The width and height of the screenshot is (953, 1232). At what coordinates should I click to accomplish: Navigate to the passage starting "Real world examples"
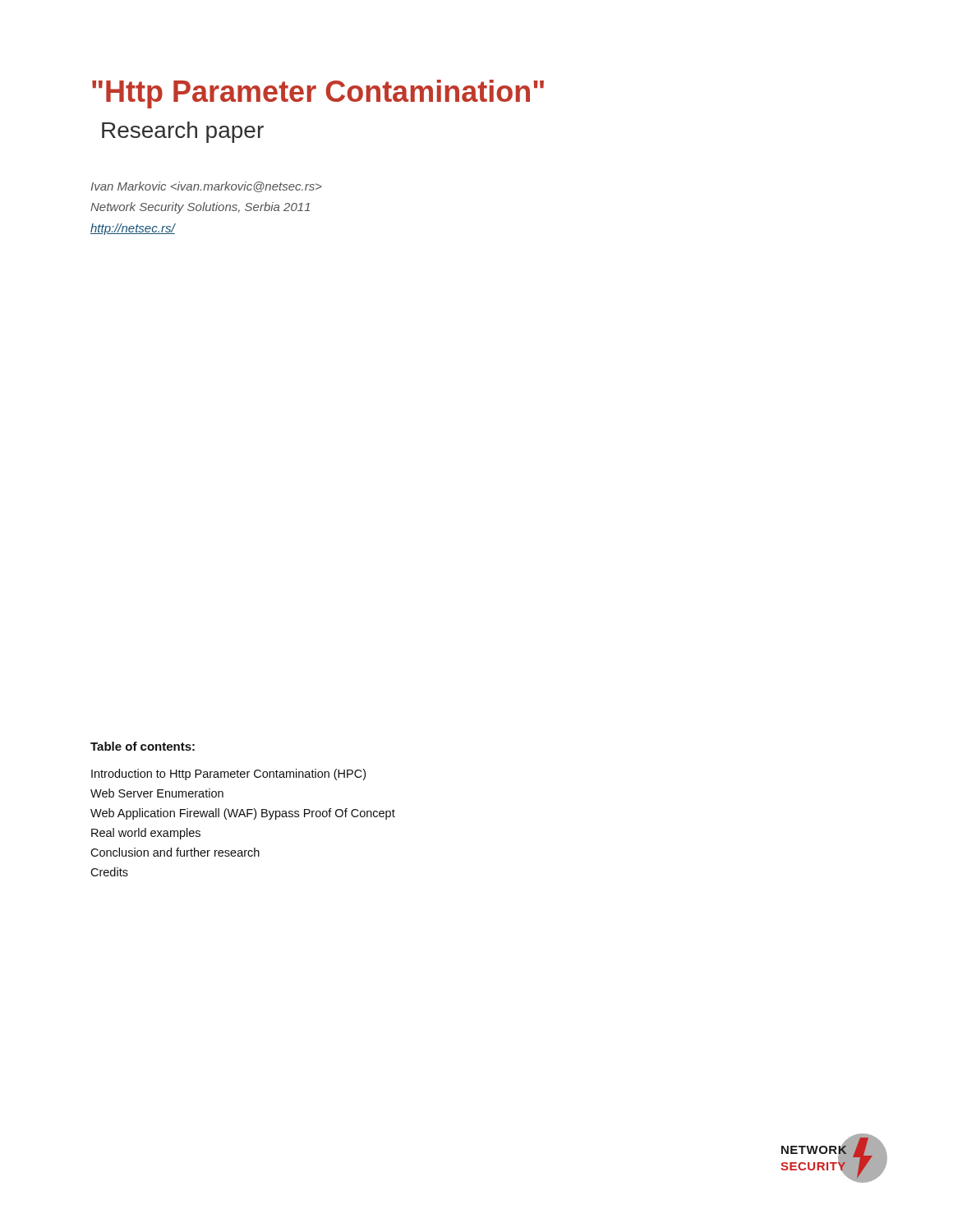[146, 834]
